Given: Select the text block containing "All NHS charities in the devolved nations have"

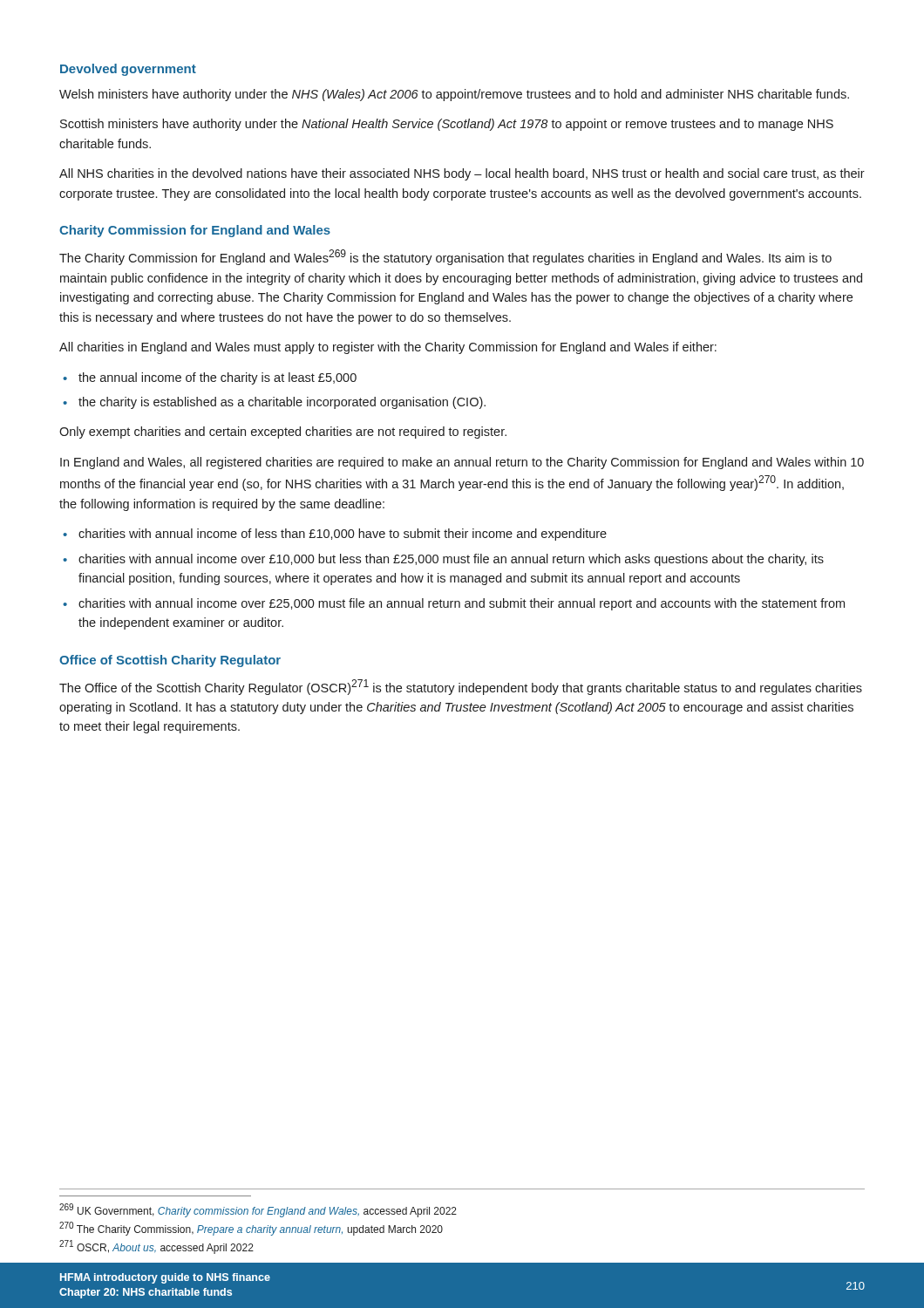Looking at the screenshot, I should tap(462, 184).
